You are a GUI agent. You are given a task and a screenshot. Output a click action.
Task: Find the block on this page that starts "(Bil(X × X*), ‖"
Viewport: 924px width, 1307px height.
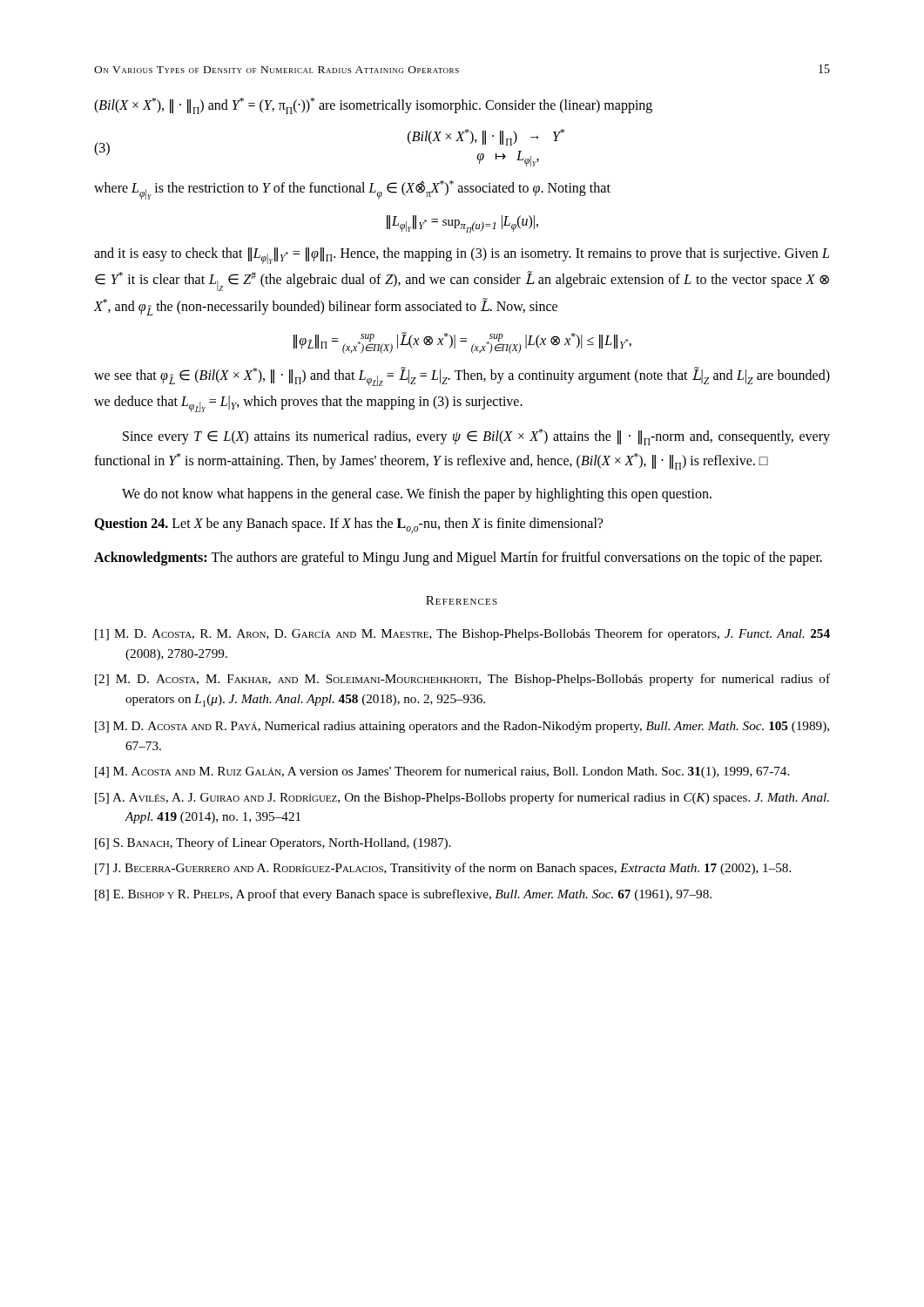[x=462, y=106]
